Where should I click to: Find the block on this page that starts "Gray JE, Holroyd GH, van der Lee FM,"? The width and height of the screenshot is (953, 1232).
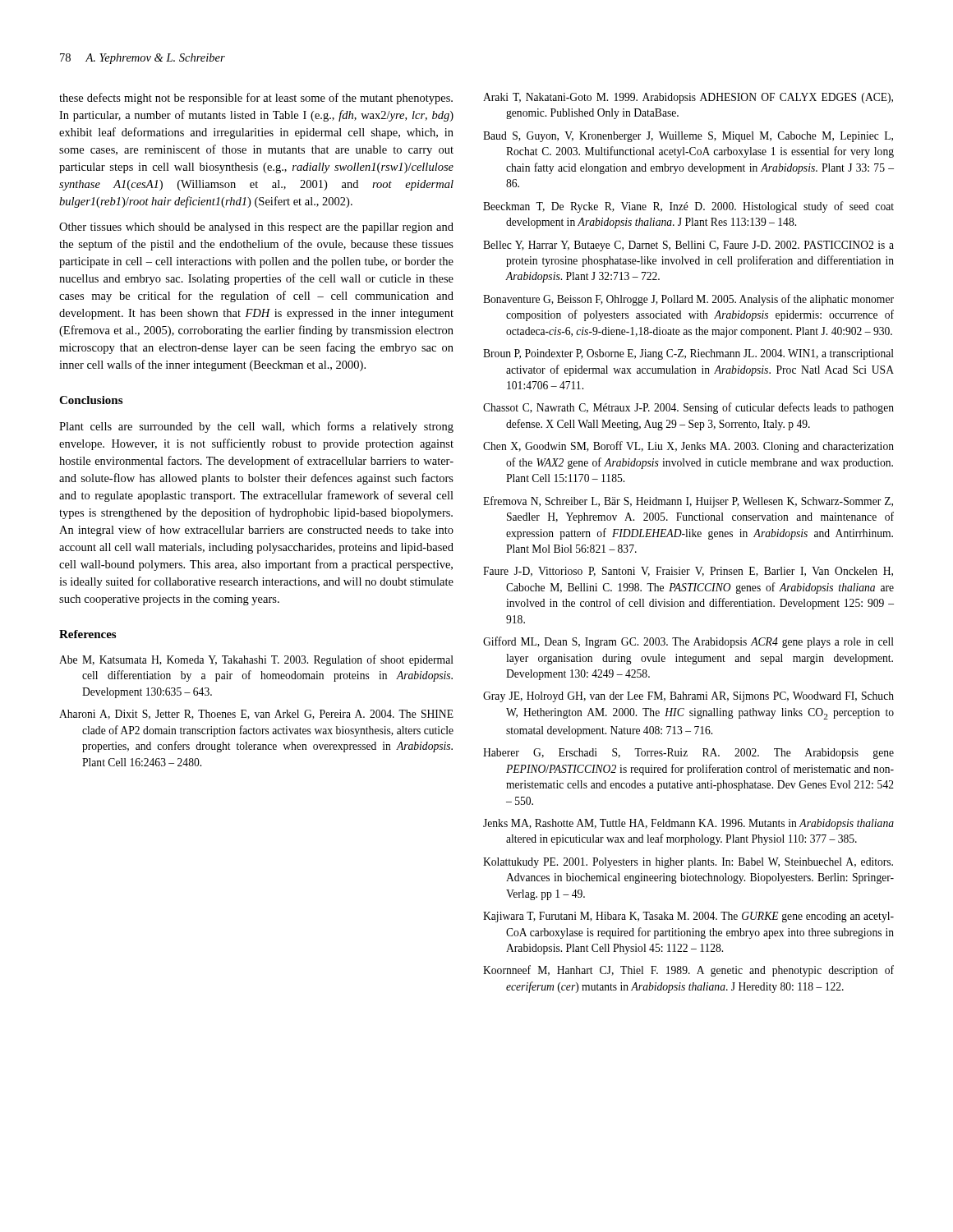[688, 713]
